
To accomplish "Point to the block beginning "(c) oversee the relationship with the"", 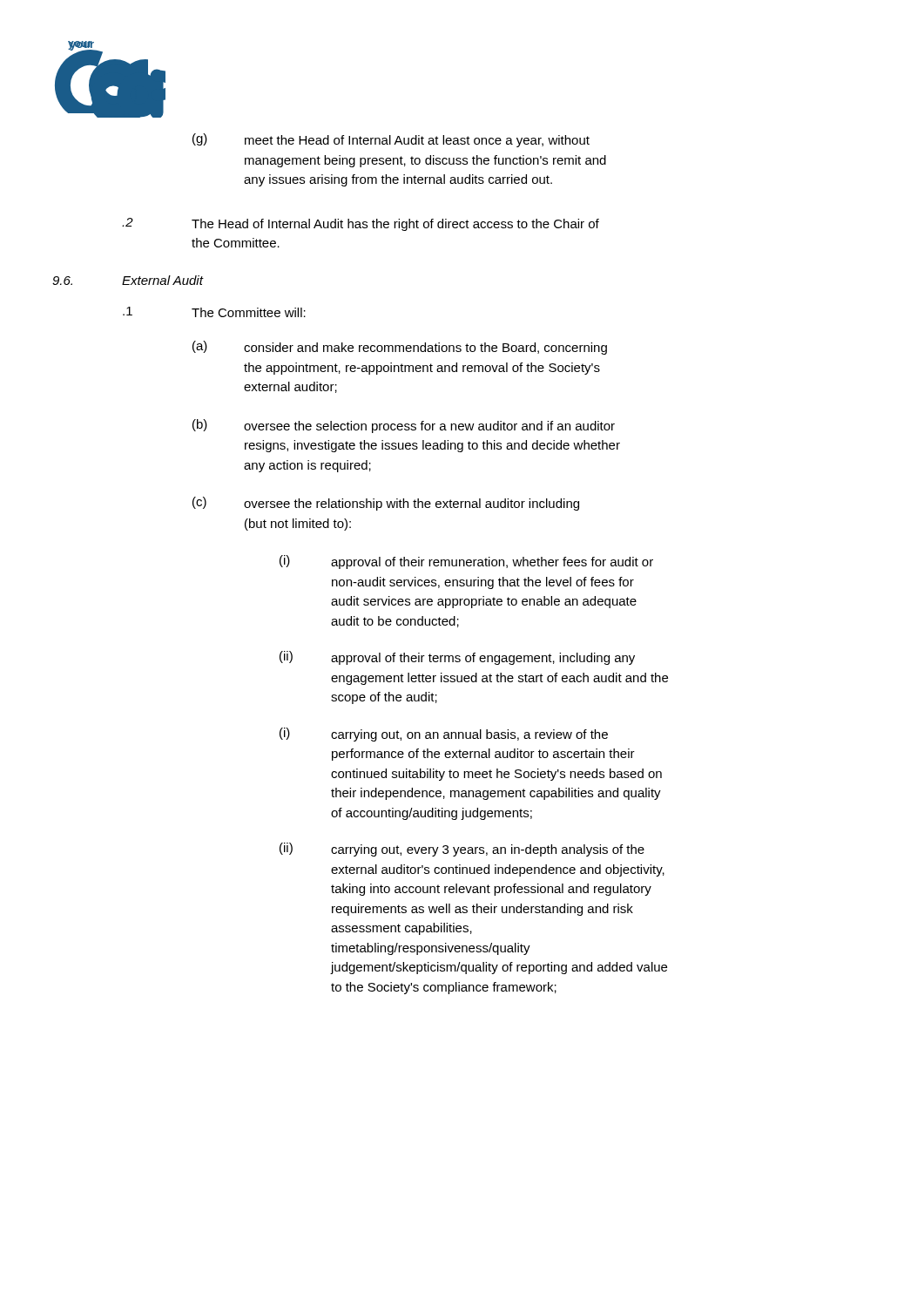I will click(386, 514).
